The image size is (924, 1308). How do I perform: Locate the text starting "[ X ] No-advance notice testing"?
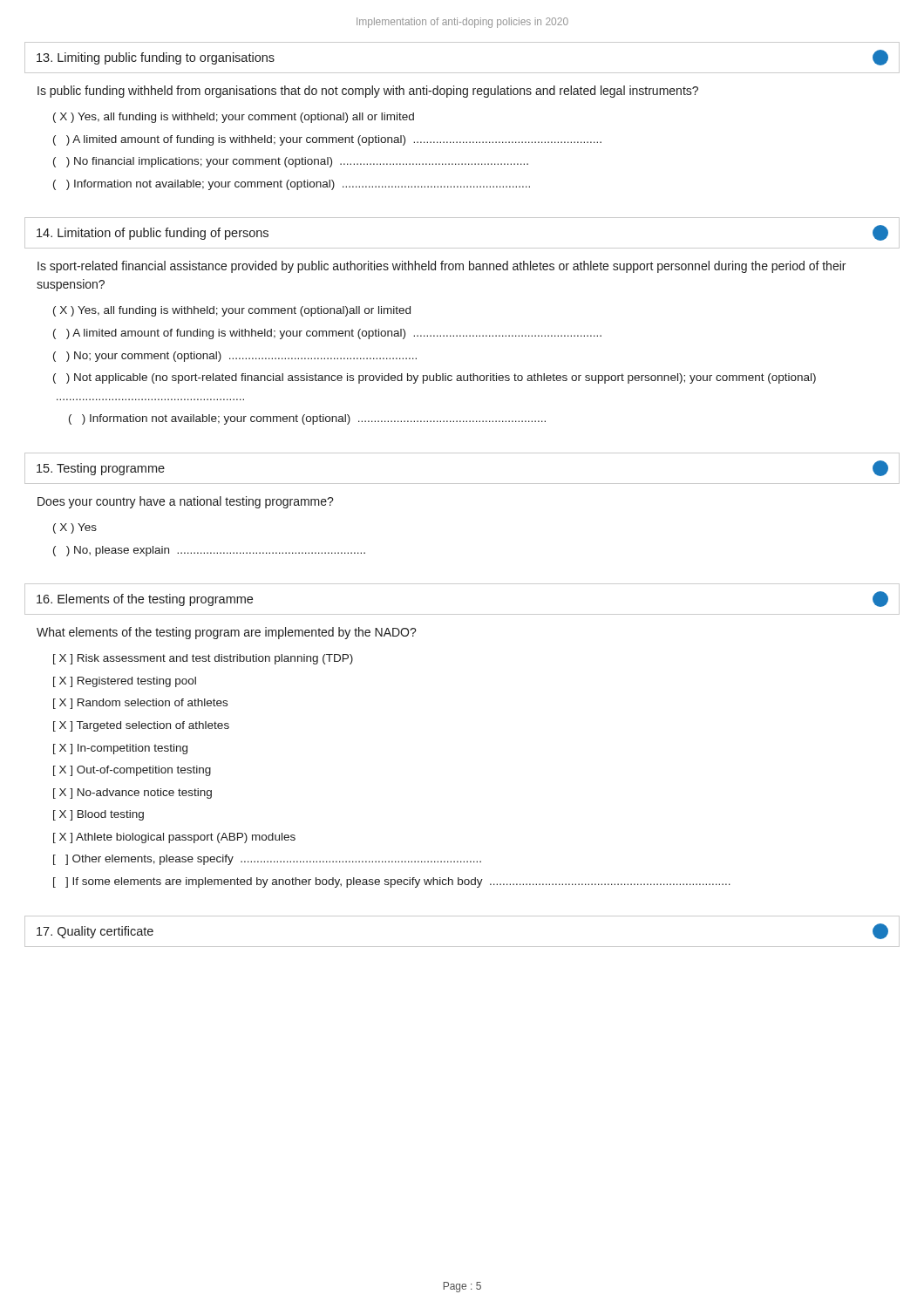[x=132, y=792]
